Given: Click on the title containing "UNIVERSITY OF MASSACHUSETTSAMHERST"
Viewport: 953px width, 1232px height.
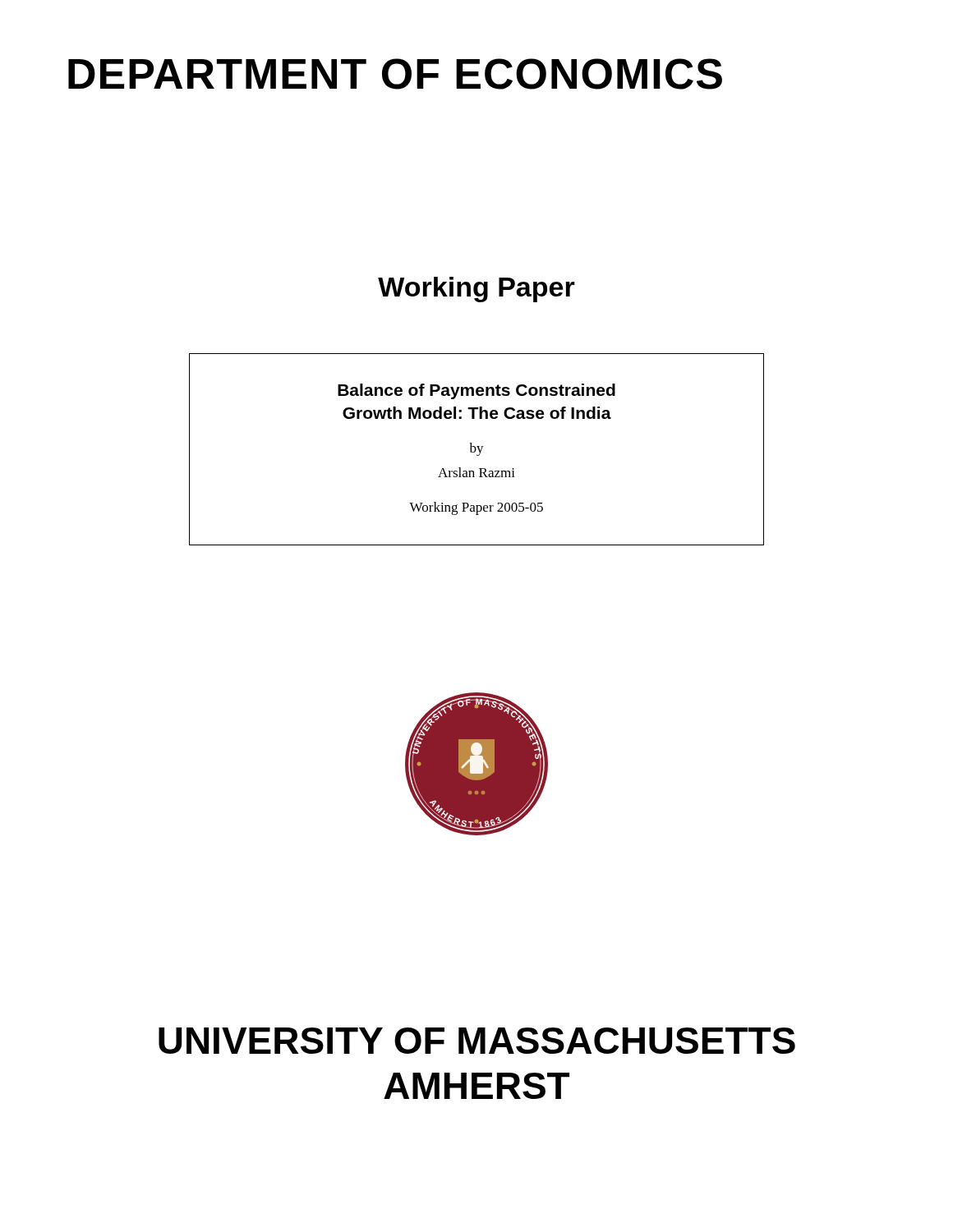Looking at the screenshot, I should pyautogui.click(x=476, y=1064).
